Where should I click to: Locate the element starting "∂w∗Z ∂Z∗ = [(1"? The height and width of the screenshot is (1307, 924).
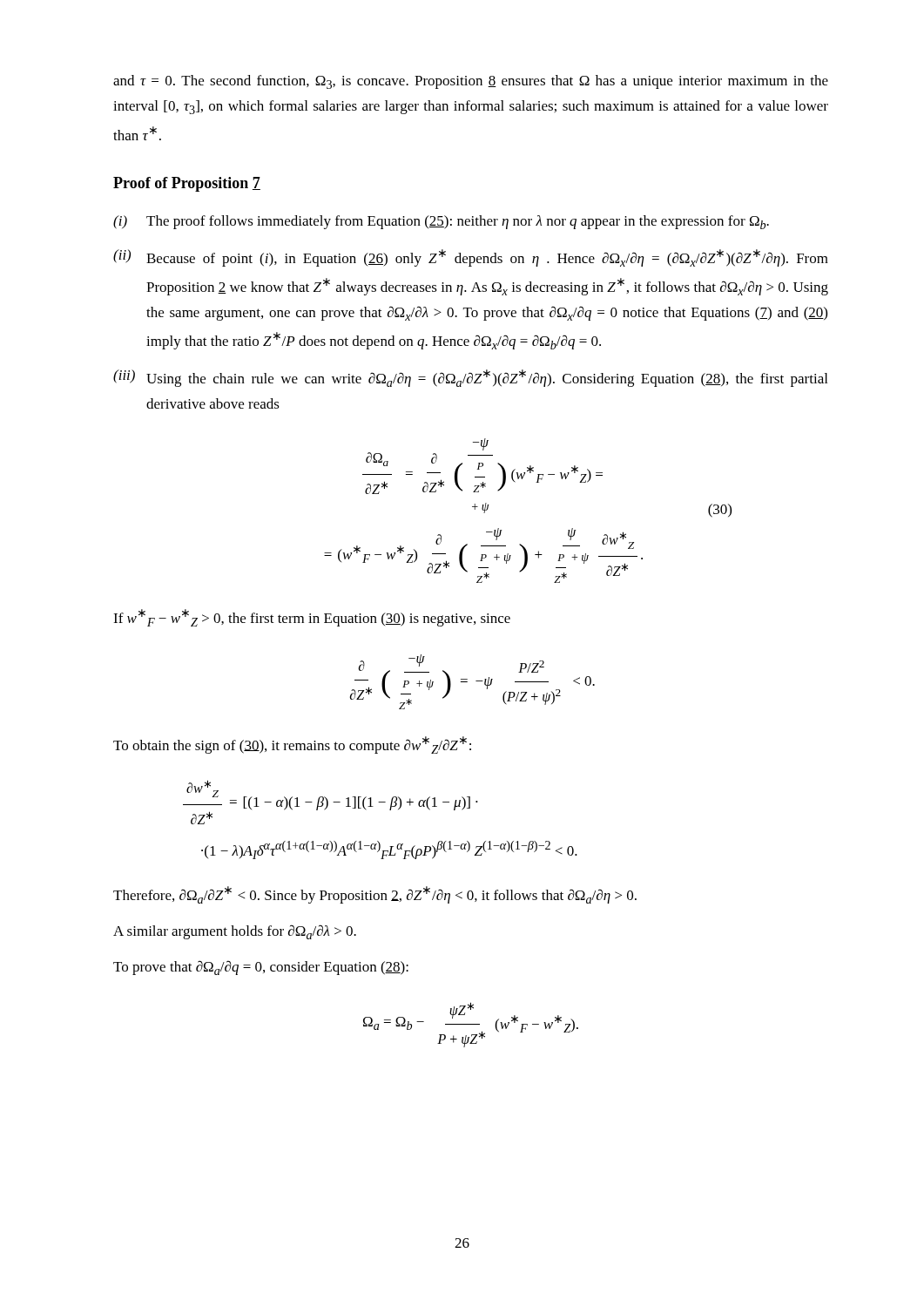[x=471, y=820]
